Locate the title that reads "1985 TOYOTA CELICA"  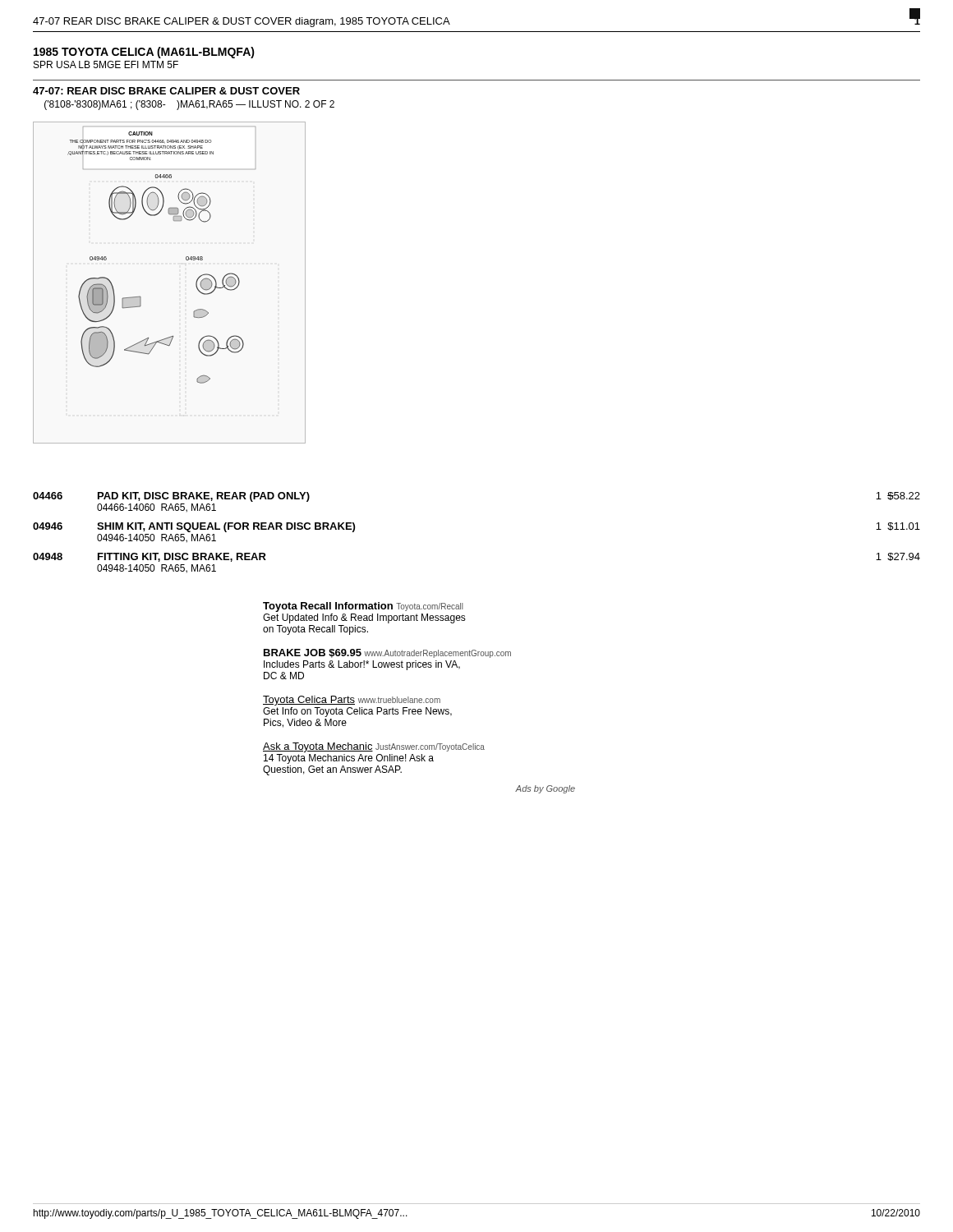[x=144, y=58]
